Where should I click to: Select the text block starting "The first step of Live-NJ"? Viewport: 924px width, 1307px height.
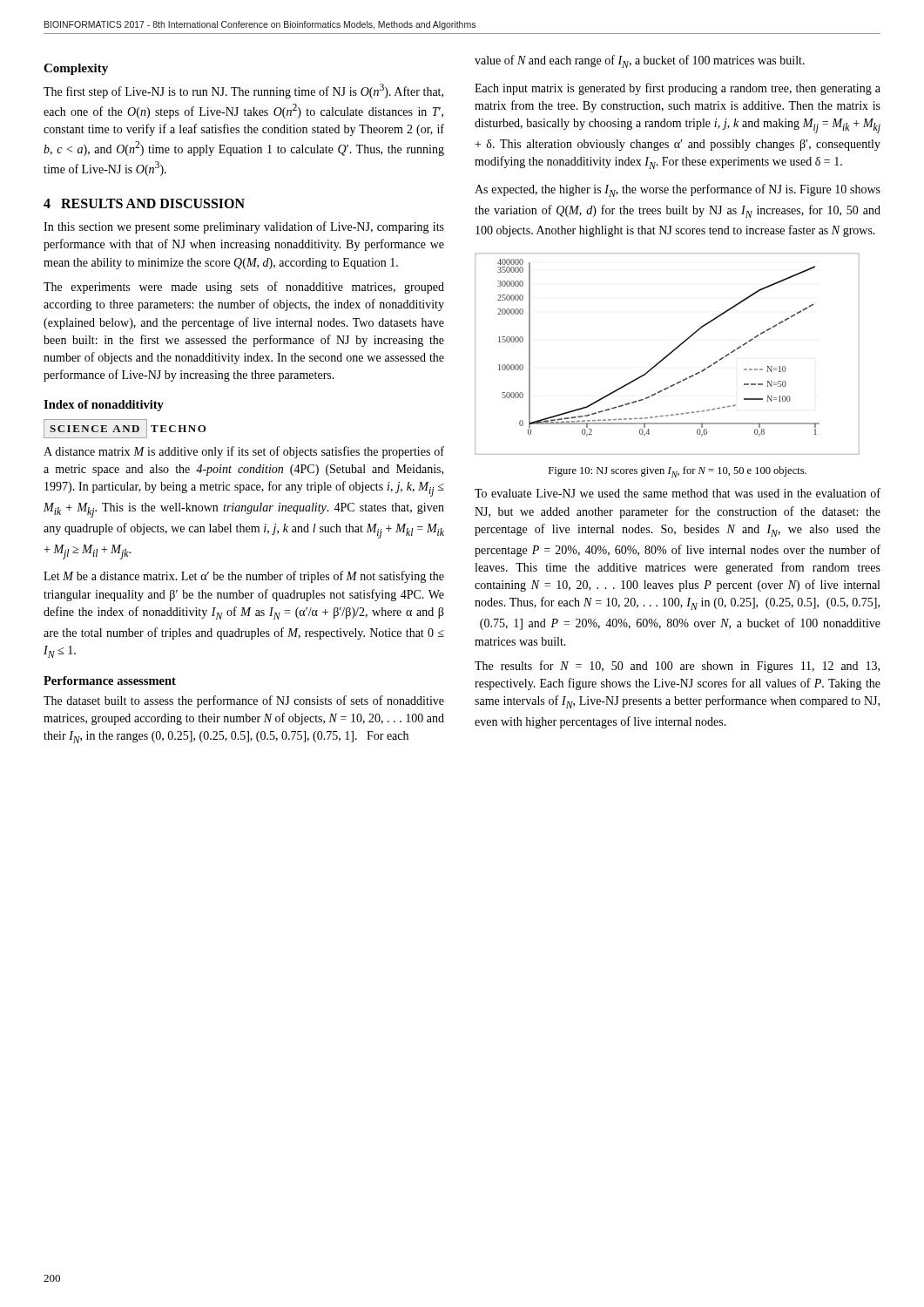(x=244, y=130)
